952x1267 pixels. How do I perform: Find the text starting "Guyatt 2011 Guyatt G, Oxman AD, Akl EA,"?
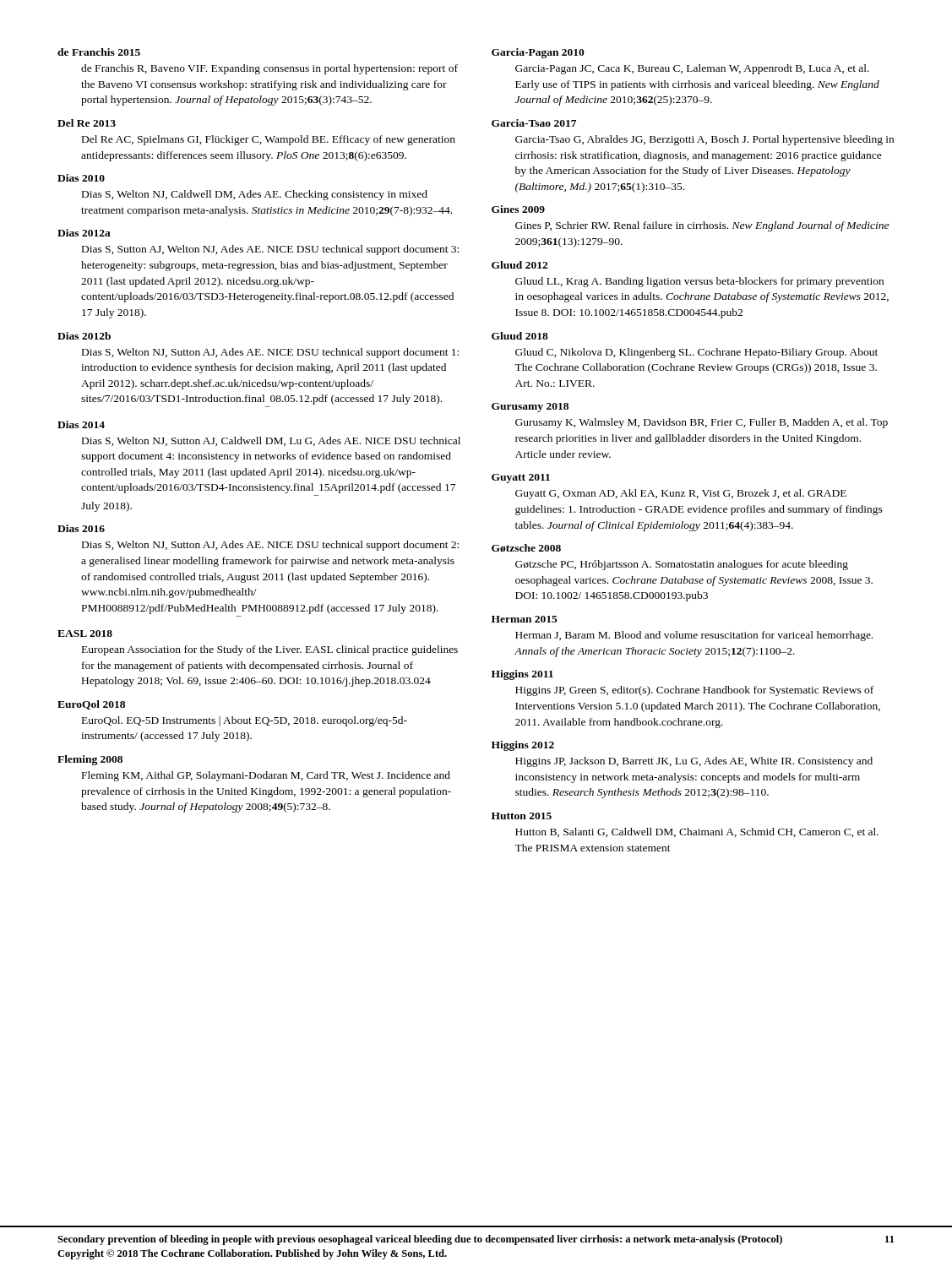pos(693,502)
